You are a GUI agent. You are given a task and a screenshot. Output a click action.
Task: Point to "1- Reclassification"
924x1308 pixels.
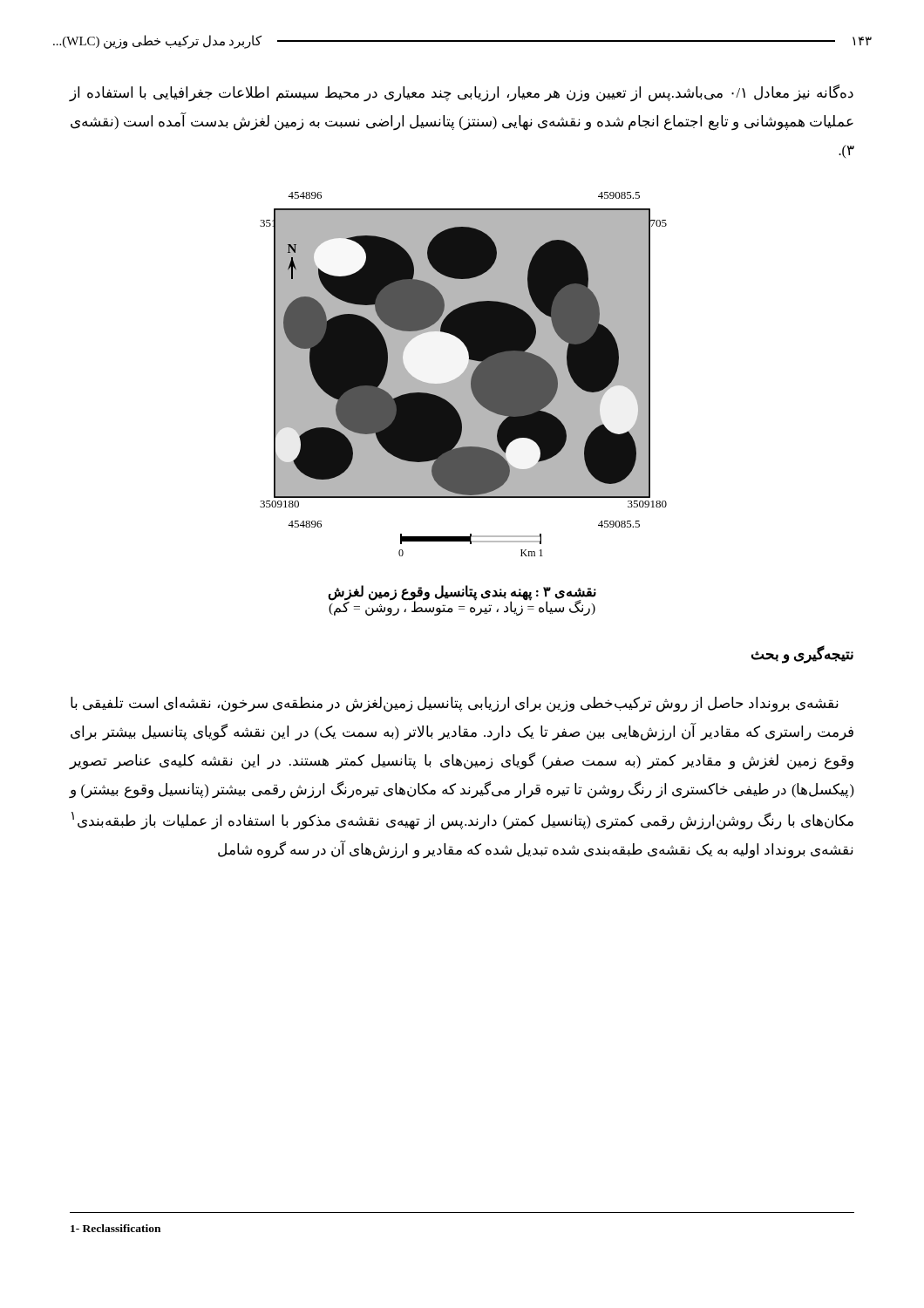[115, 1228]
